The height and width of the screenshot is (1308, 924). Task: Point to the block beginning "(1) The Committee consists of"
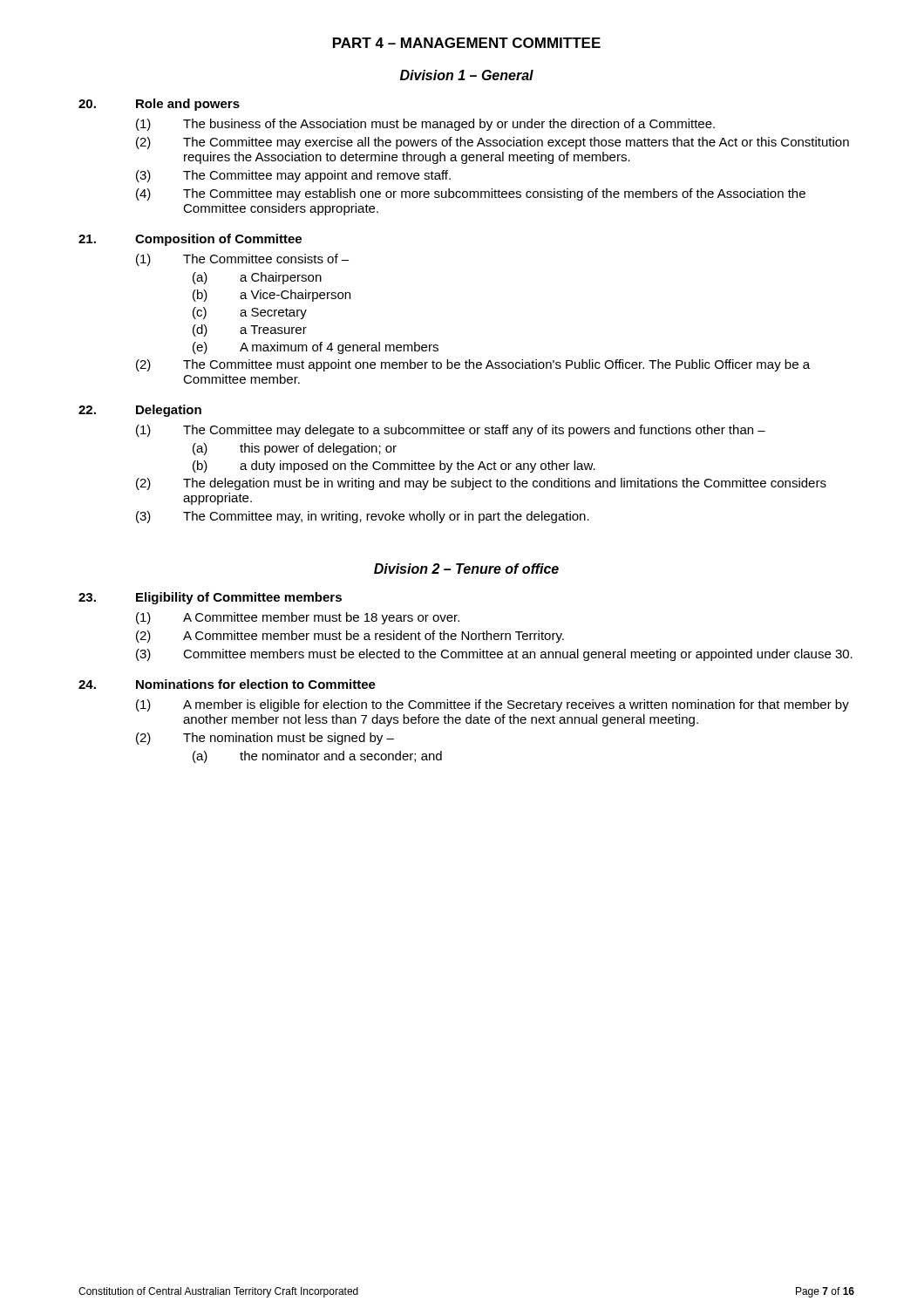(242, 260)
